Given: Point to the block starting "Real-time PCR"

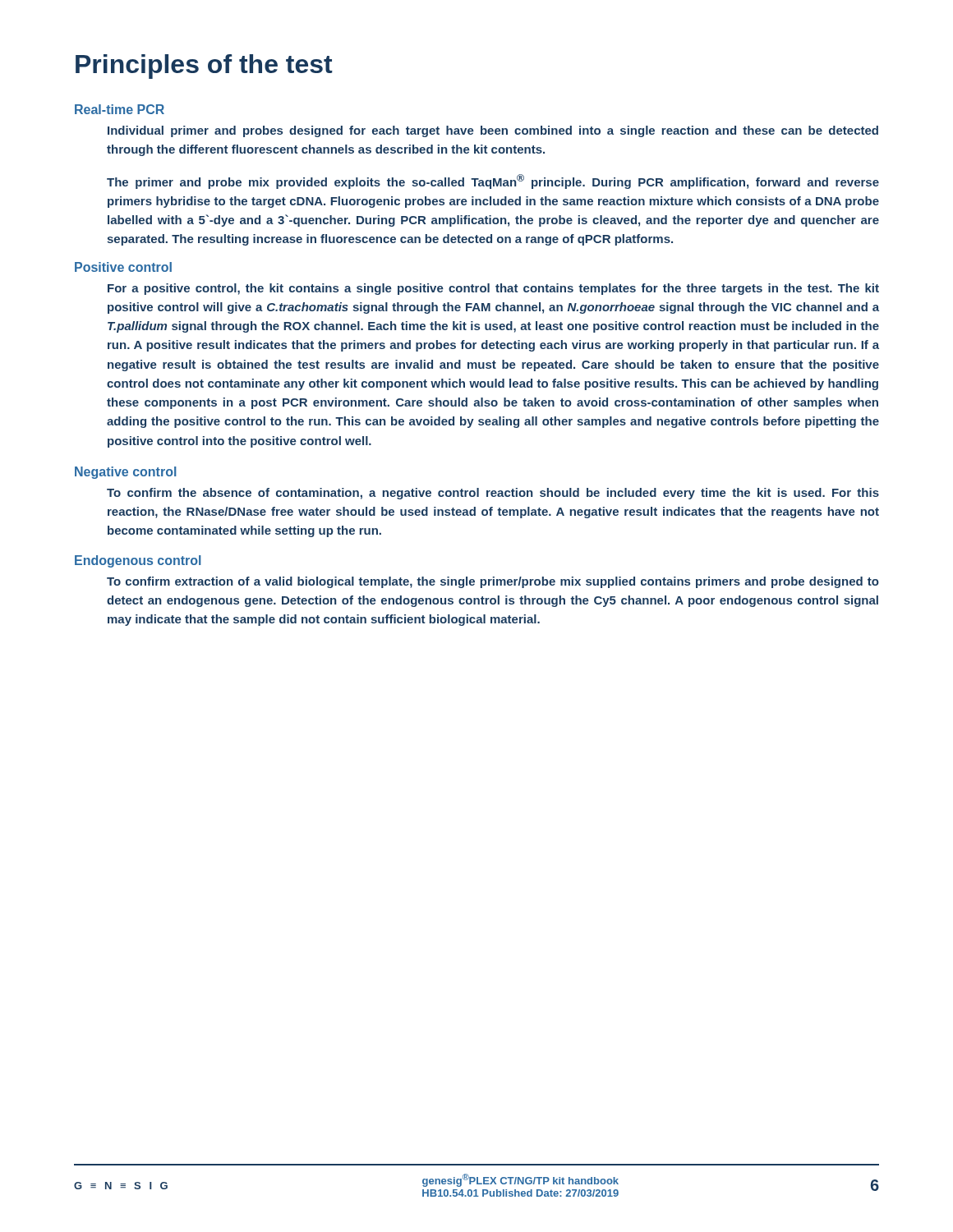Looking at the screenshot, I should pyautogui.click(x=119, y=110).
